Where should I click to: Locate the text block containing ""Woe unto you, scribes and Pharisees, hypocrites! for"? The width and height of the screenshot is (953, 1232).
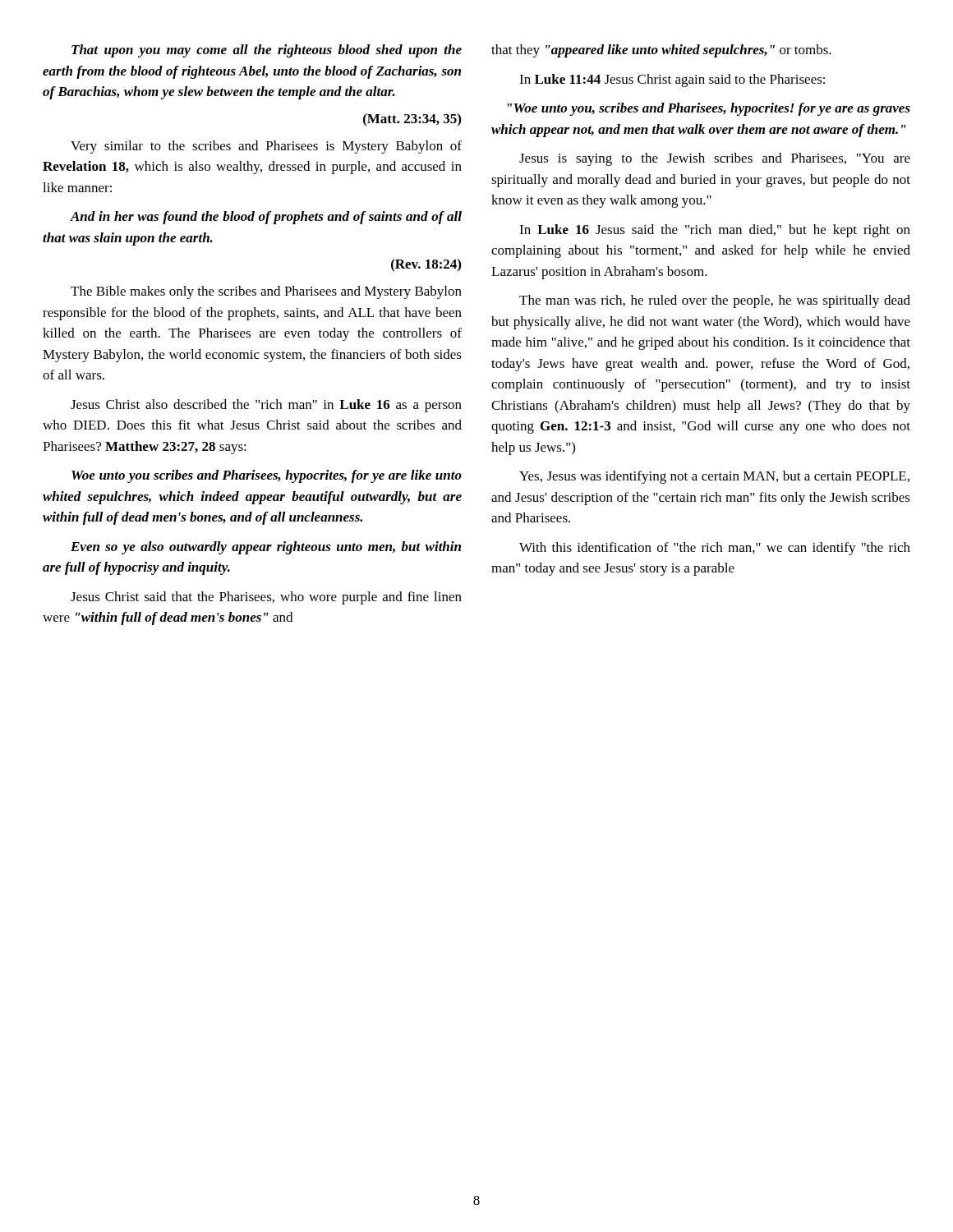click(x=701, y=119)
